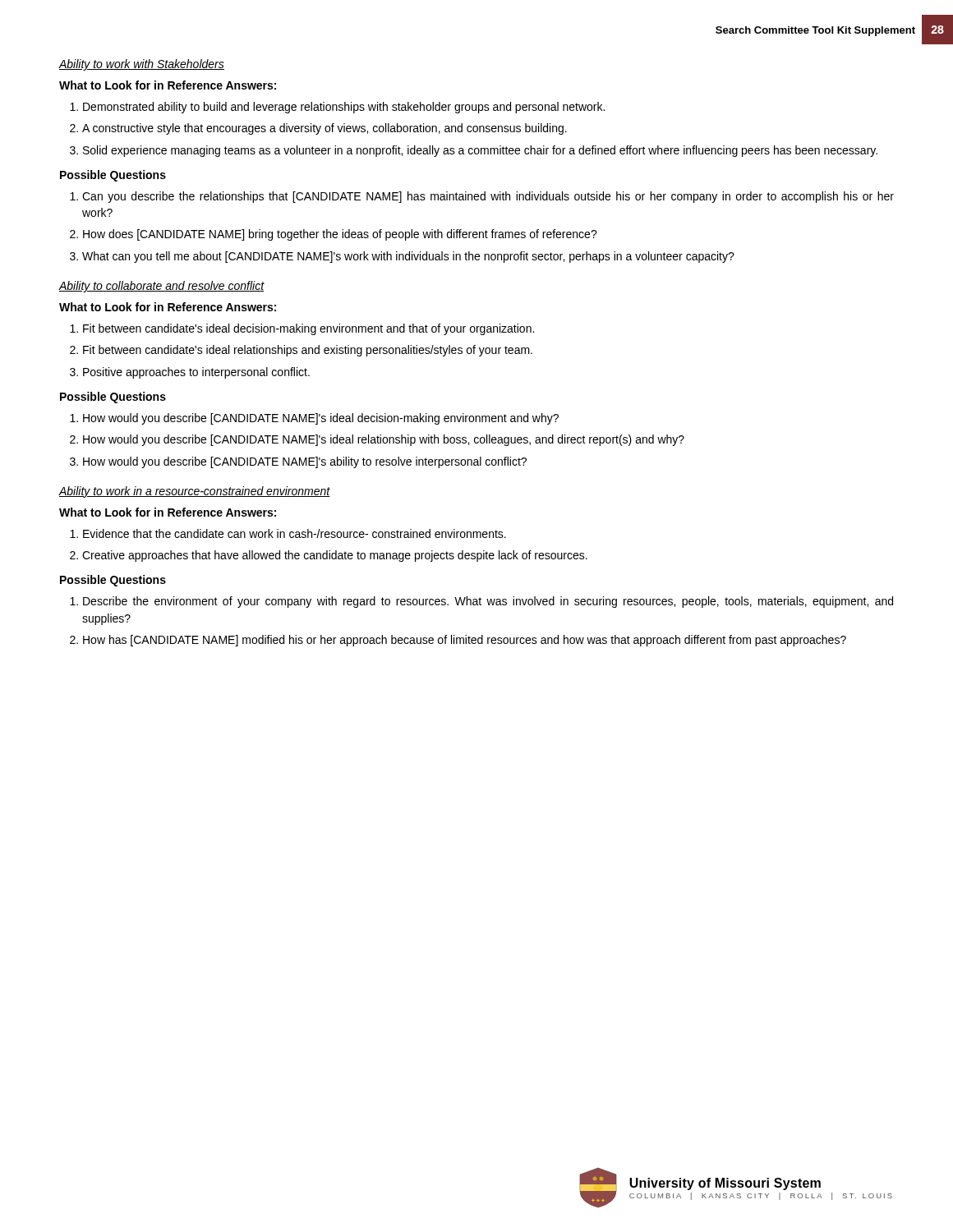Select the section header with the text "Ability to work in a resource-constrained"
The image size is (953, 1232).
click(194, 491)
